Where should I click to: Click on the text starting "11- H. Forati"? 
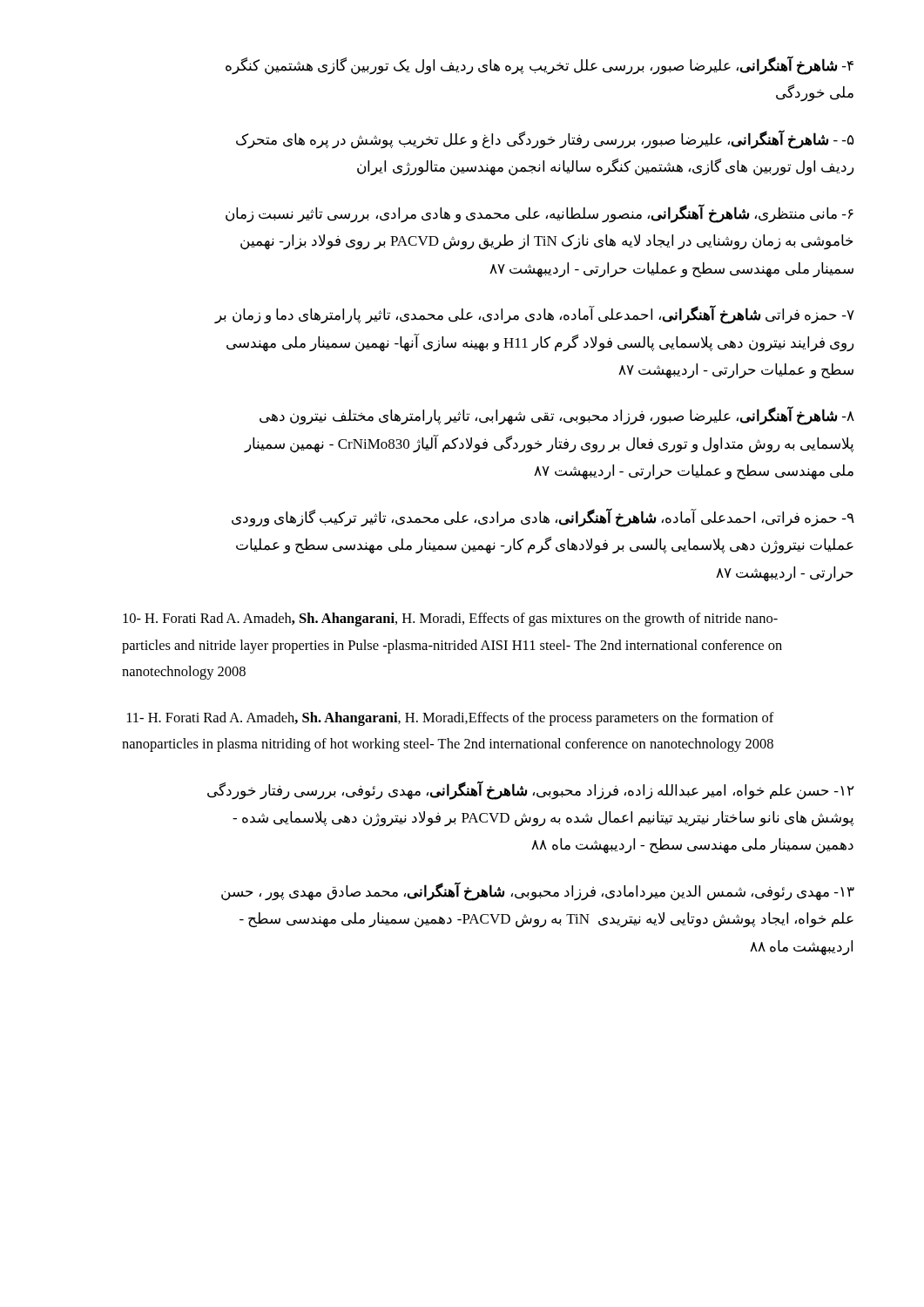pyautogui.click(x=448, y=730)
